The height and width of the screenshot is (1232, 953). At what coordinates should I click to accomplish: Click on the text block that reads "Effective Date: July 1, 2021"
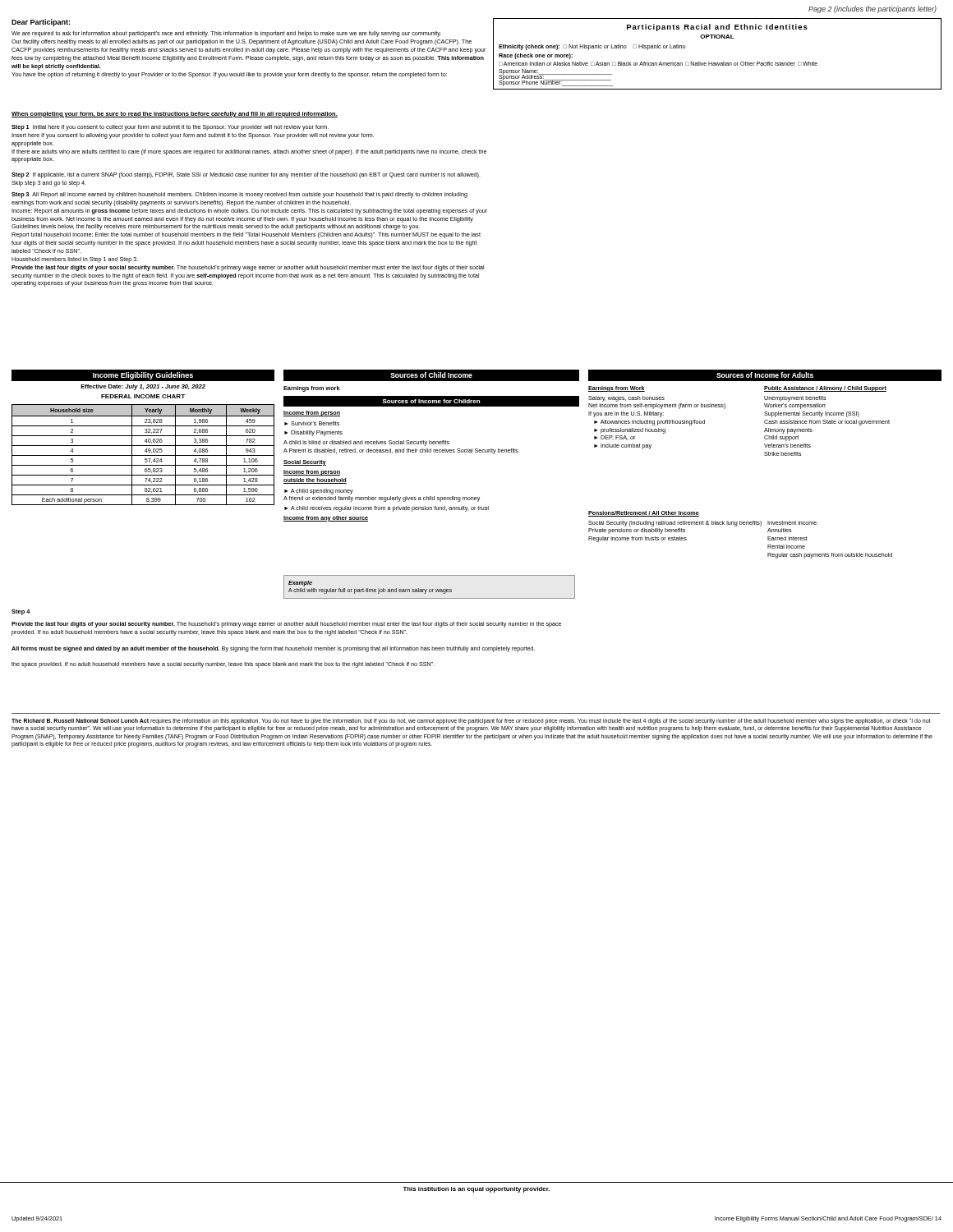(143, 386)
